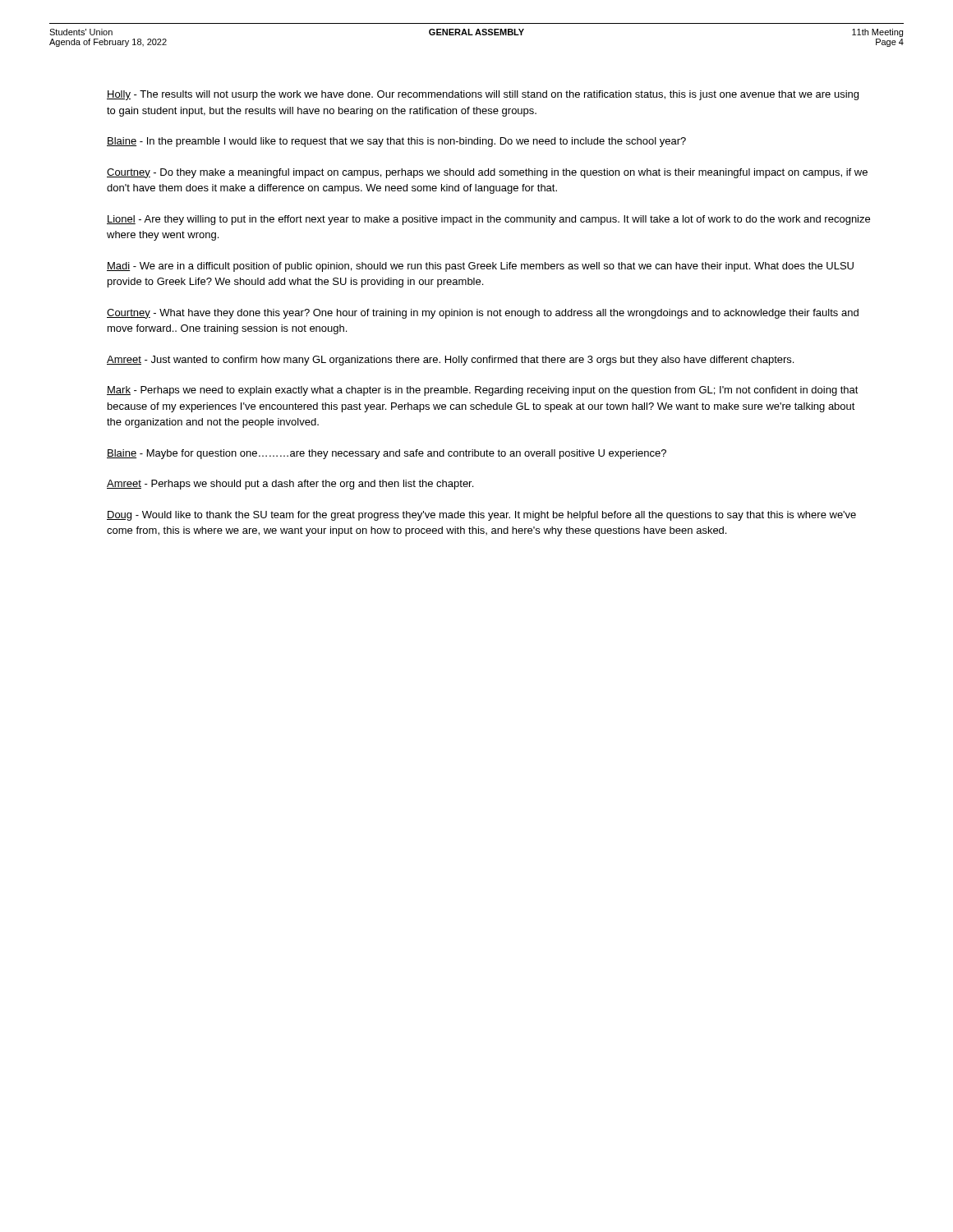
Task: Click on the element starting "Lionel - Are"
Action: (489, 226)
